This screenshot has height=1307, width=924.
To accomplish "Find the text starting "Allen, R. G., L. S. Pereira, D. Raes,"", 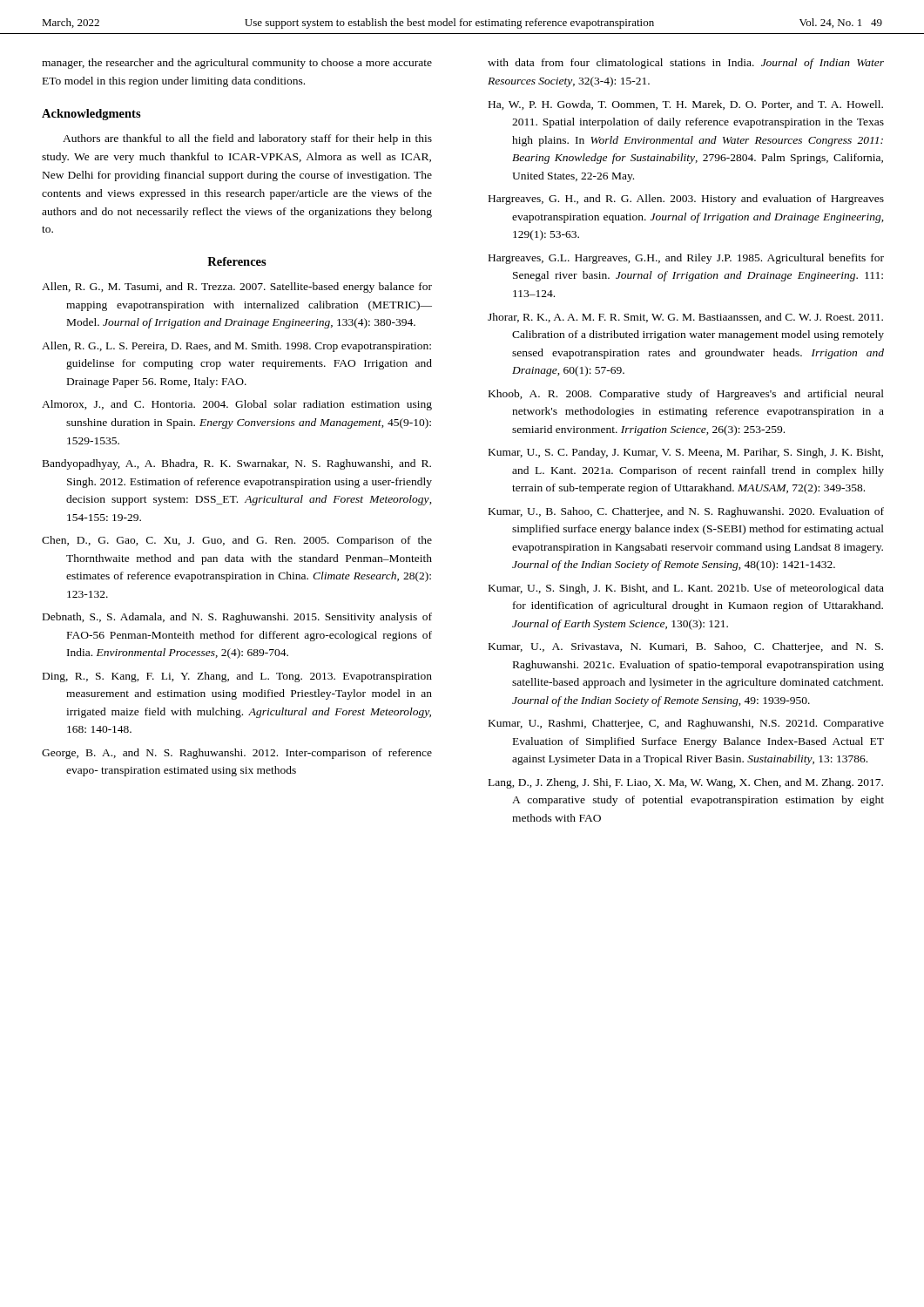I will tap(237, 363).
